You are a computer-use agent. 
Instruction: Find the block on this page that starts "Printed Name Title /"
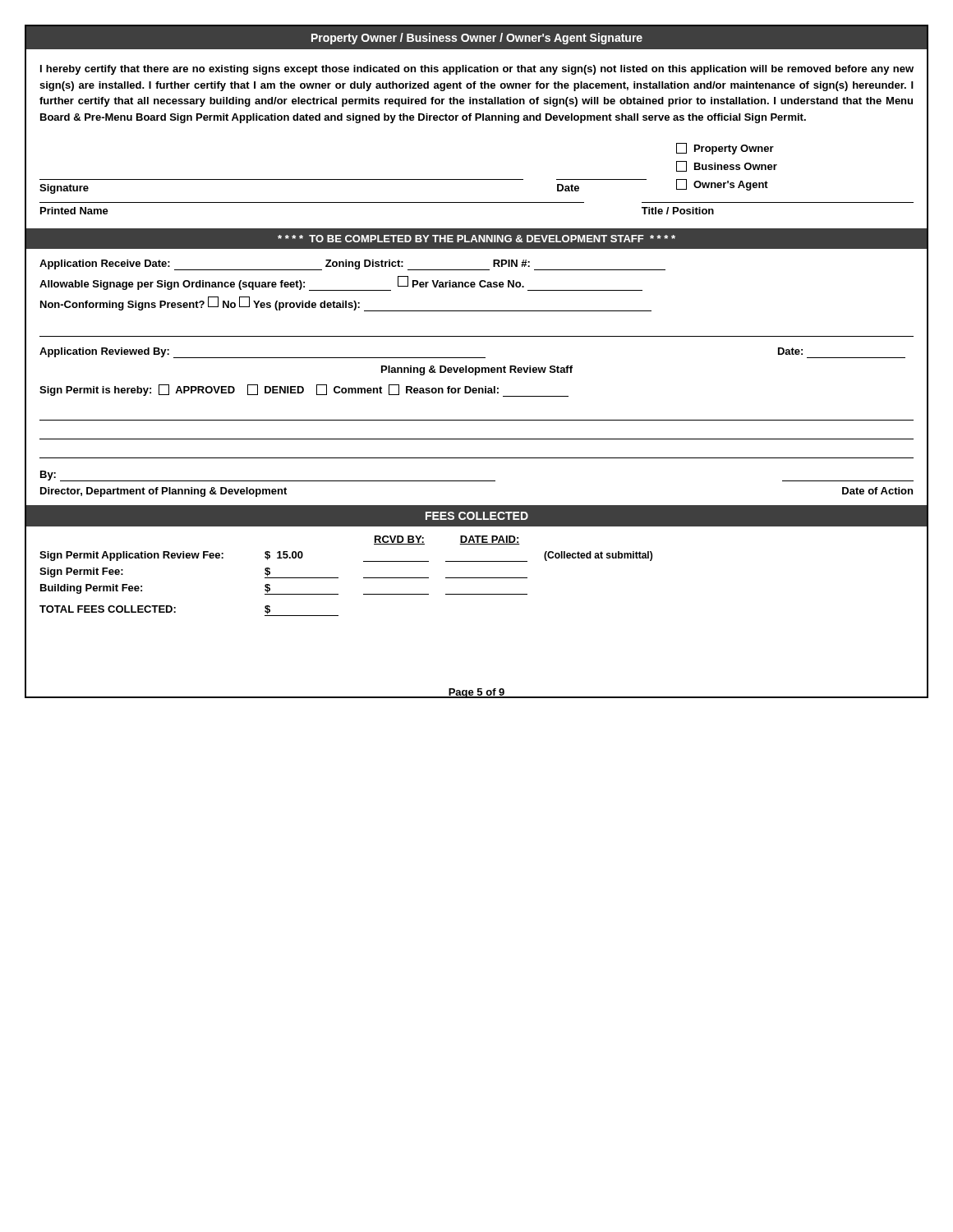(476, 207)
